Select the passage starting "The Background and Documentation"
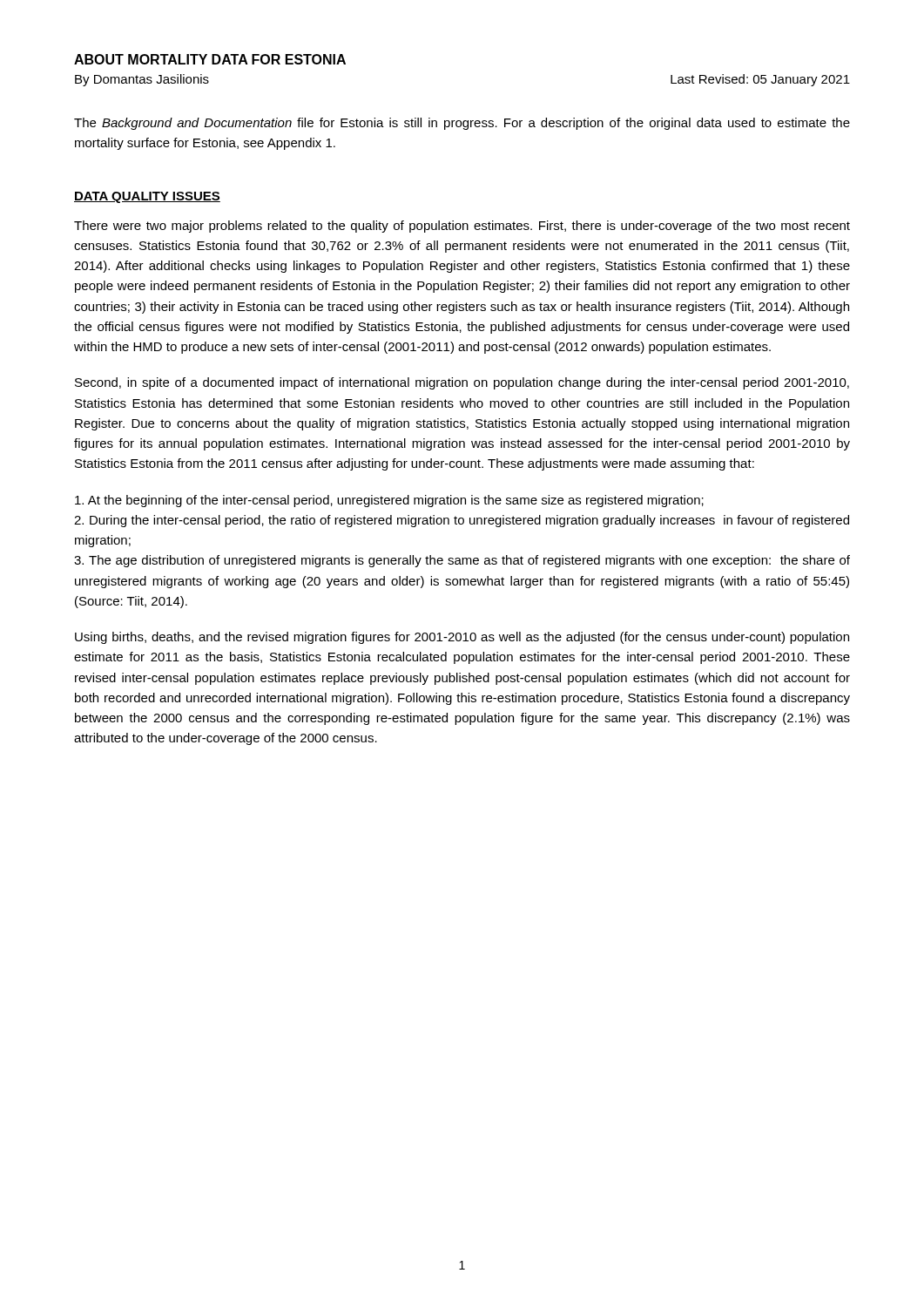This screenshot has width=924, height=1307. 462,133
